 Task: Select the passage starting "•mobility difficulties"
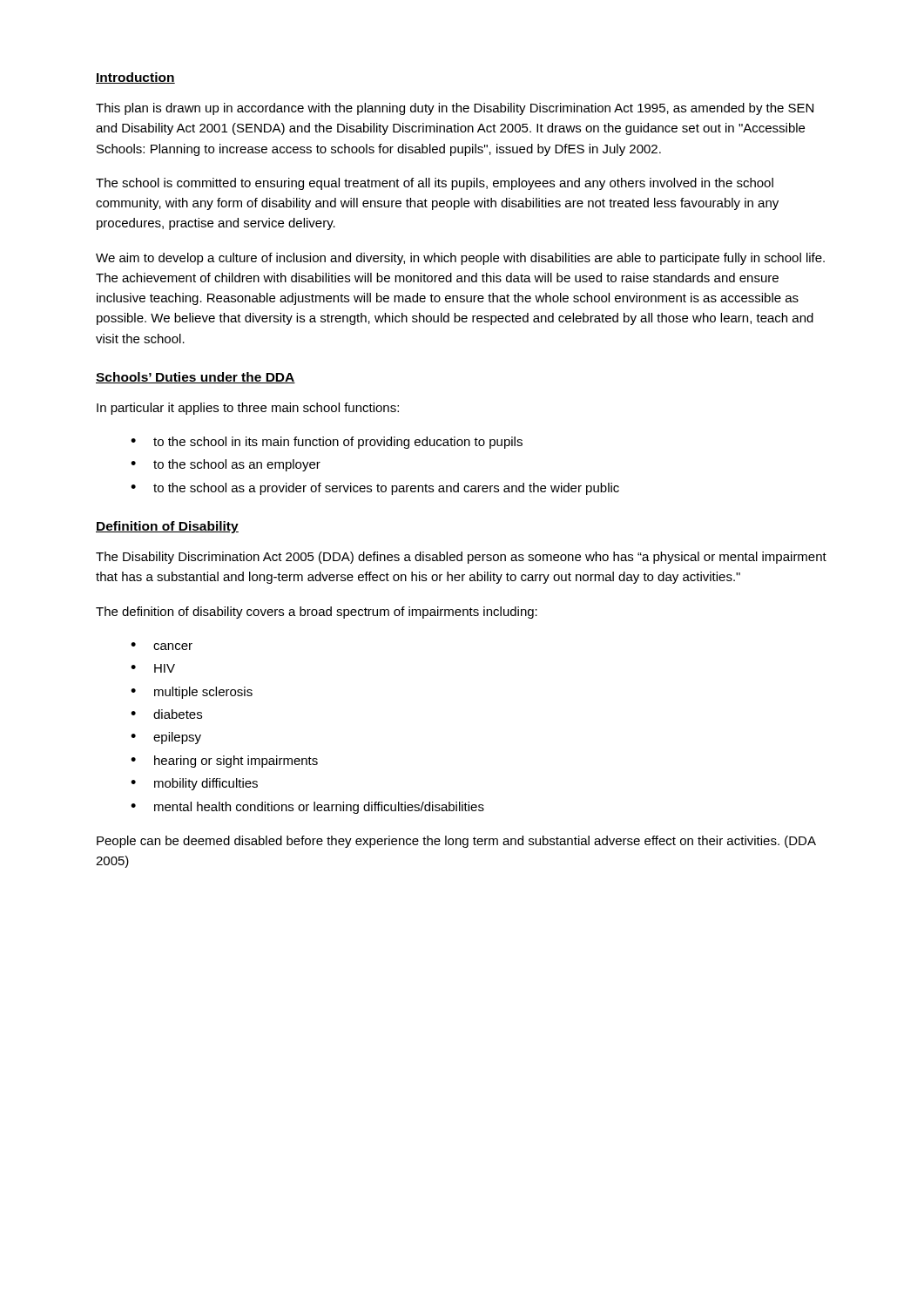click(195, 783)
